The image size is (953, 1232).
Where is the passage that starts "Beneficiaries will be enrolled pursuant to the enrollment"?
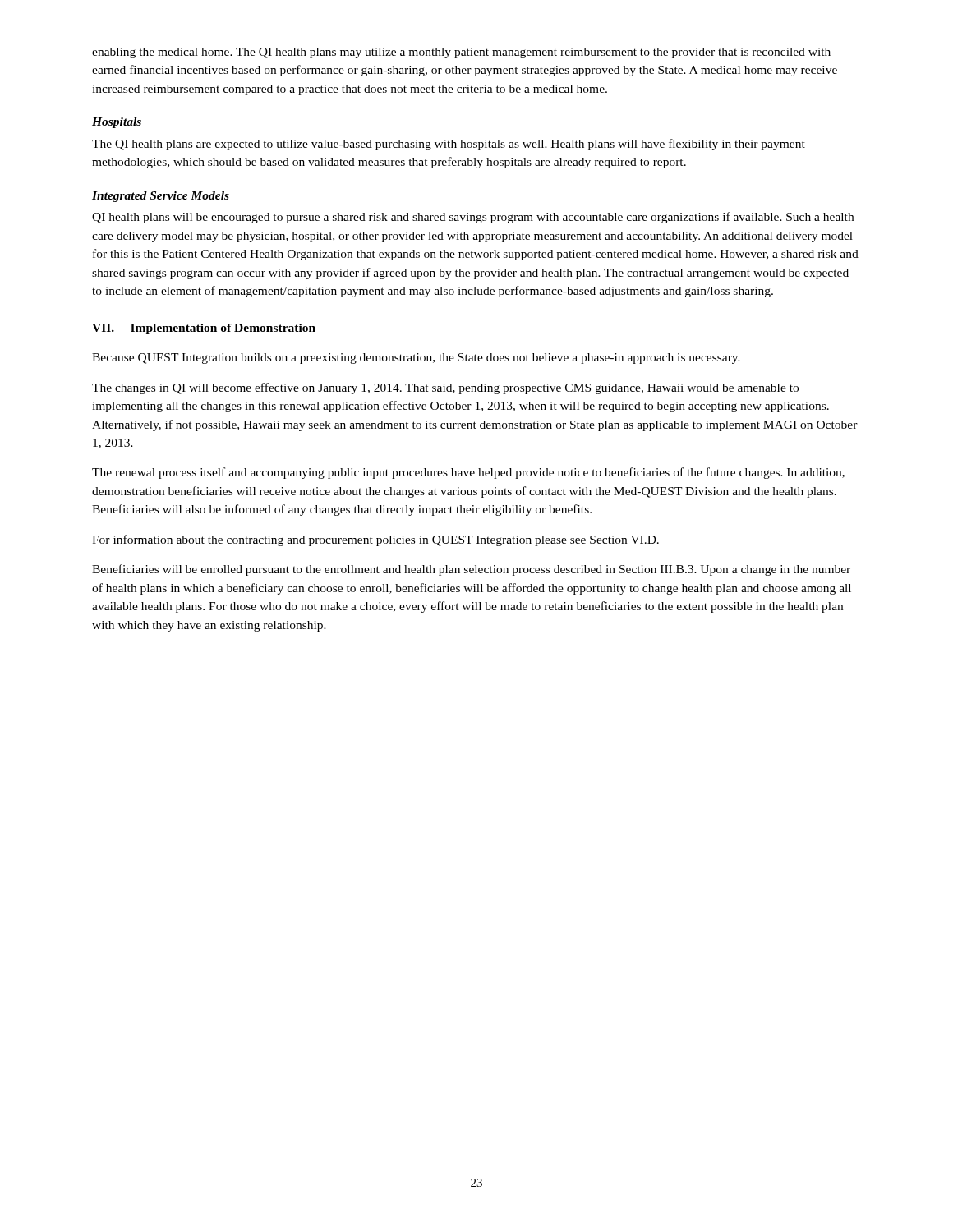coord(472,597)
